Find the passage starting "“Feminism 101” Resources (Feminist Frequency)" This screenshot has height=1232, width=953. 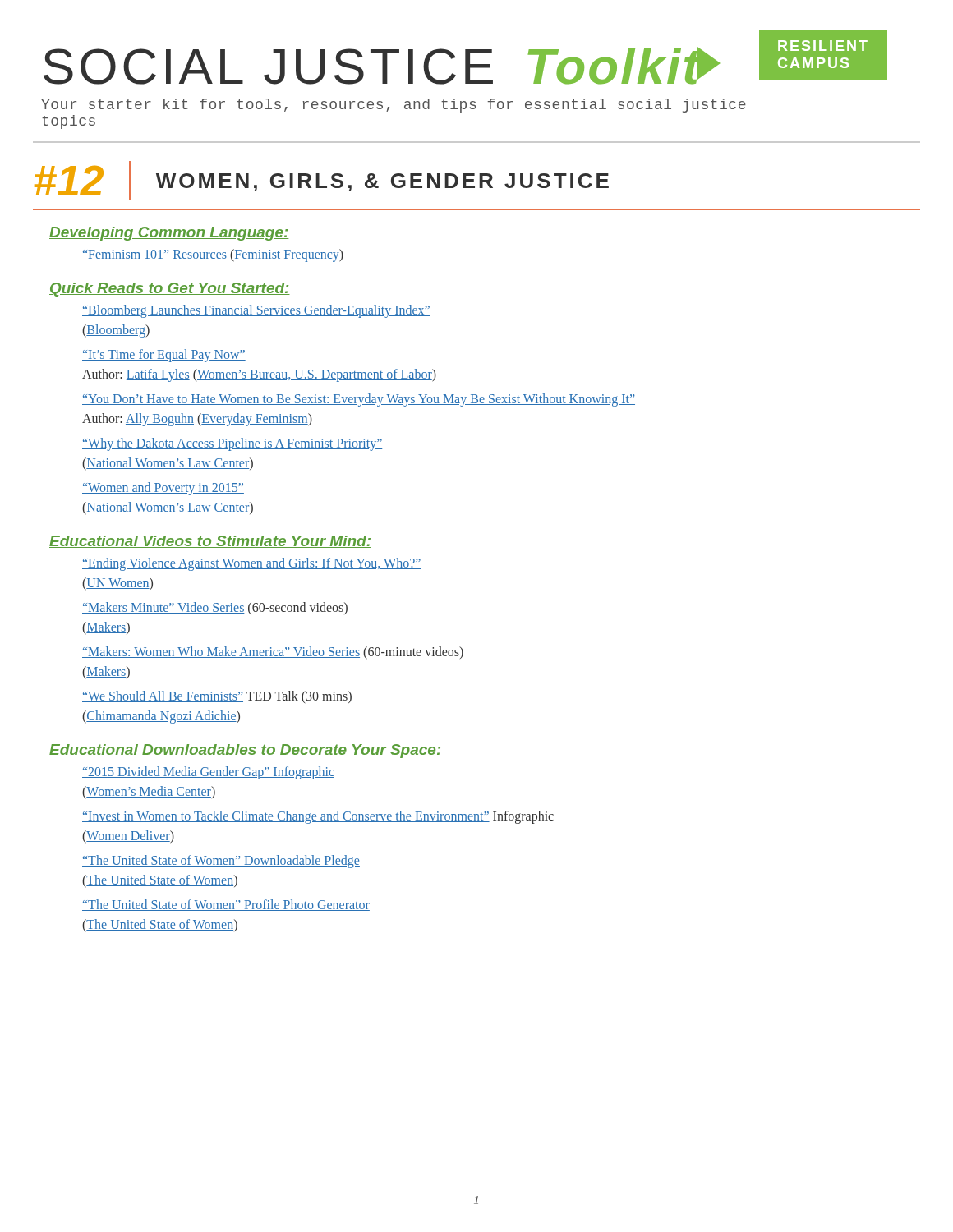tap(213, 254)
